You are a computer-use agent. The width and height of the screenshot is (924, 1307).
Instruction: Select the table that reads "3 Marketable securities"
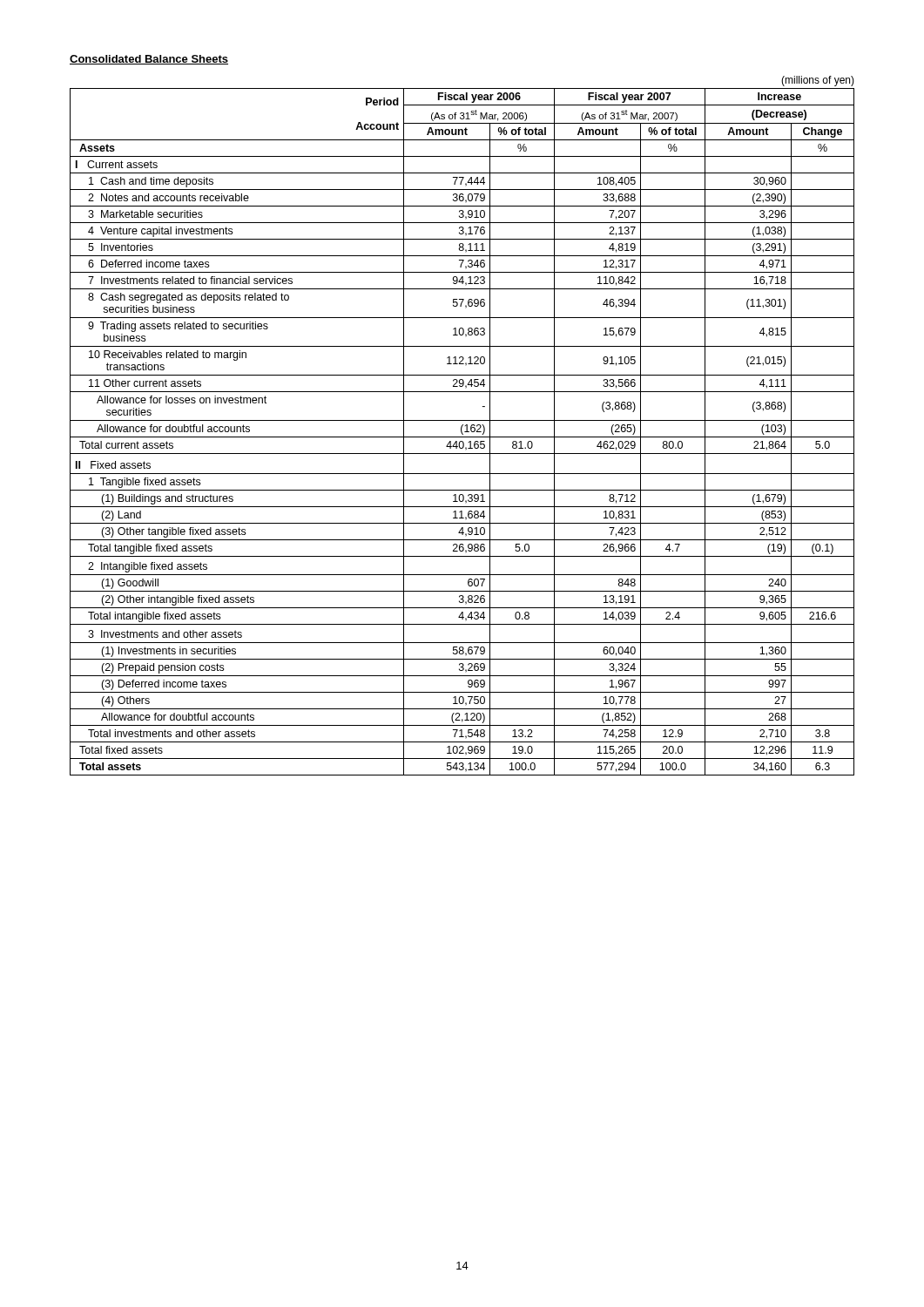pyautogui.click(x=462, y=425)
